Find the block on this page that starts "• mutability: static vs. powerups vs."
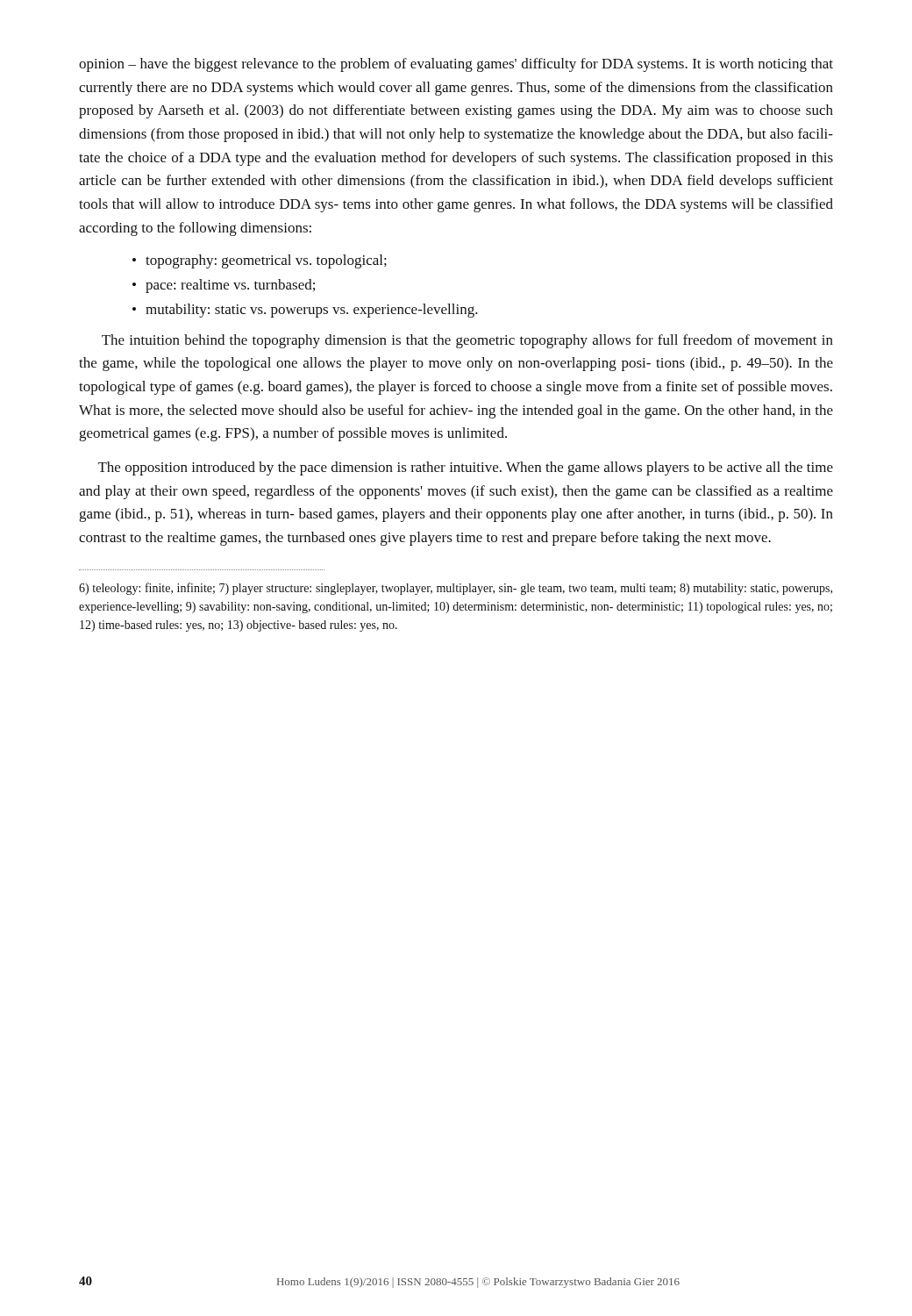Viewport: 912px width, 1316px height. pos(305,310)
